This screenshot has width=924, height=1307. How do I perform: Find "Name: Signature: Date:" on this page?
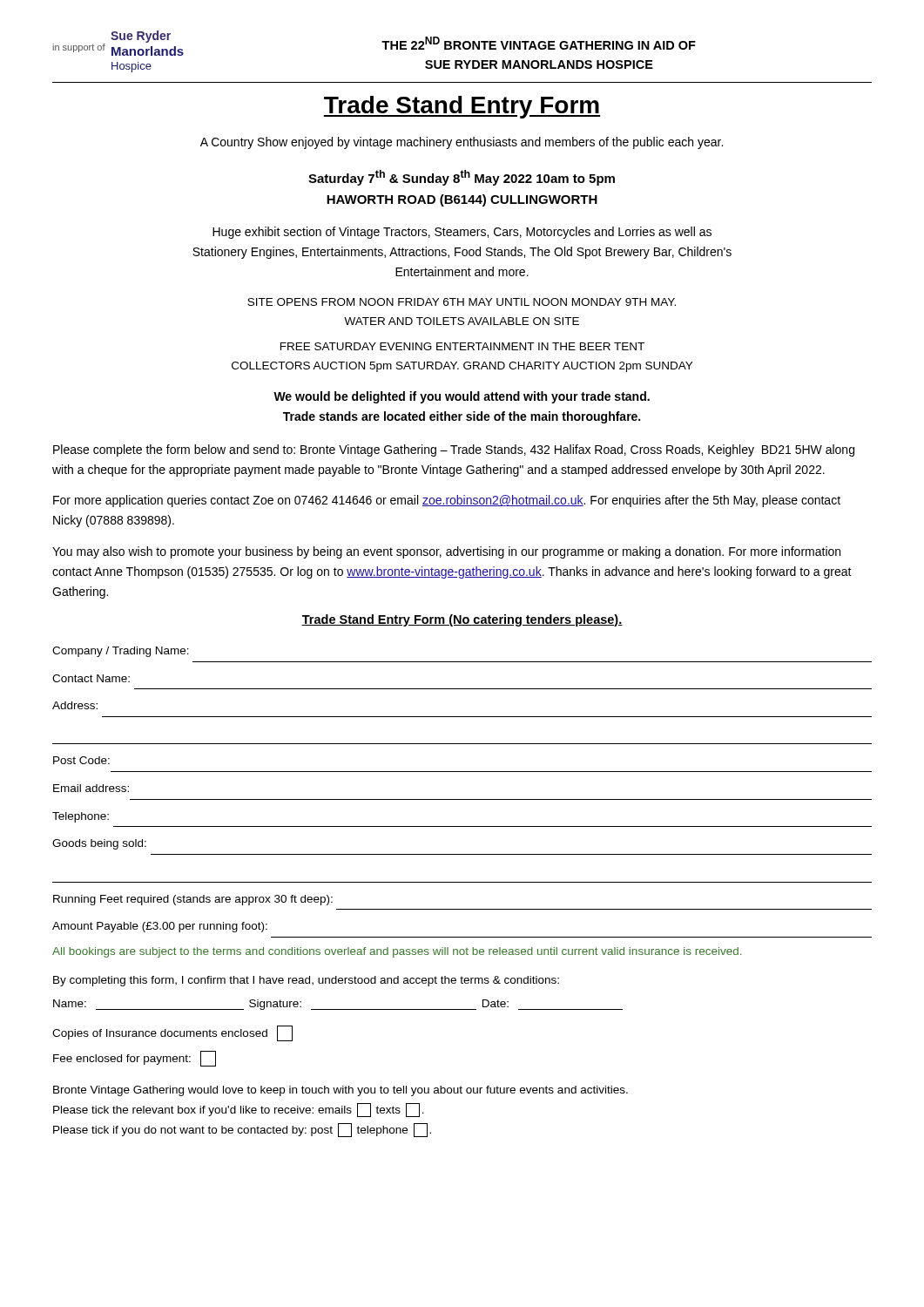click(x=337, y=1003)
